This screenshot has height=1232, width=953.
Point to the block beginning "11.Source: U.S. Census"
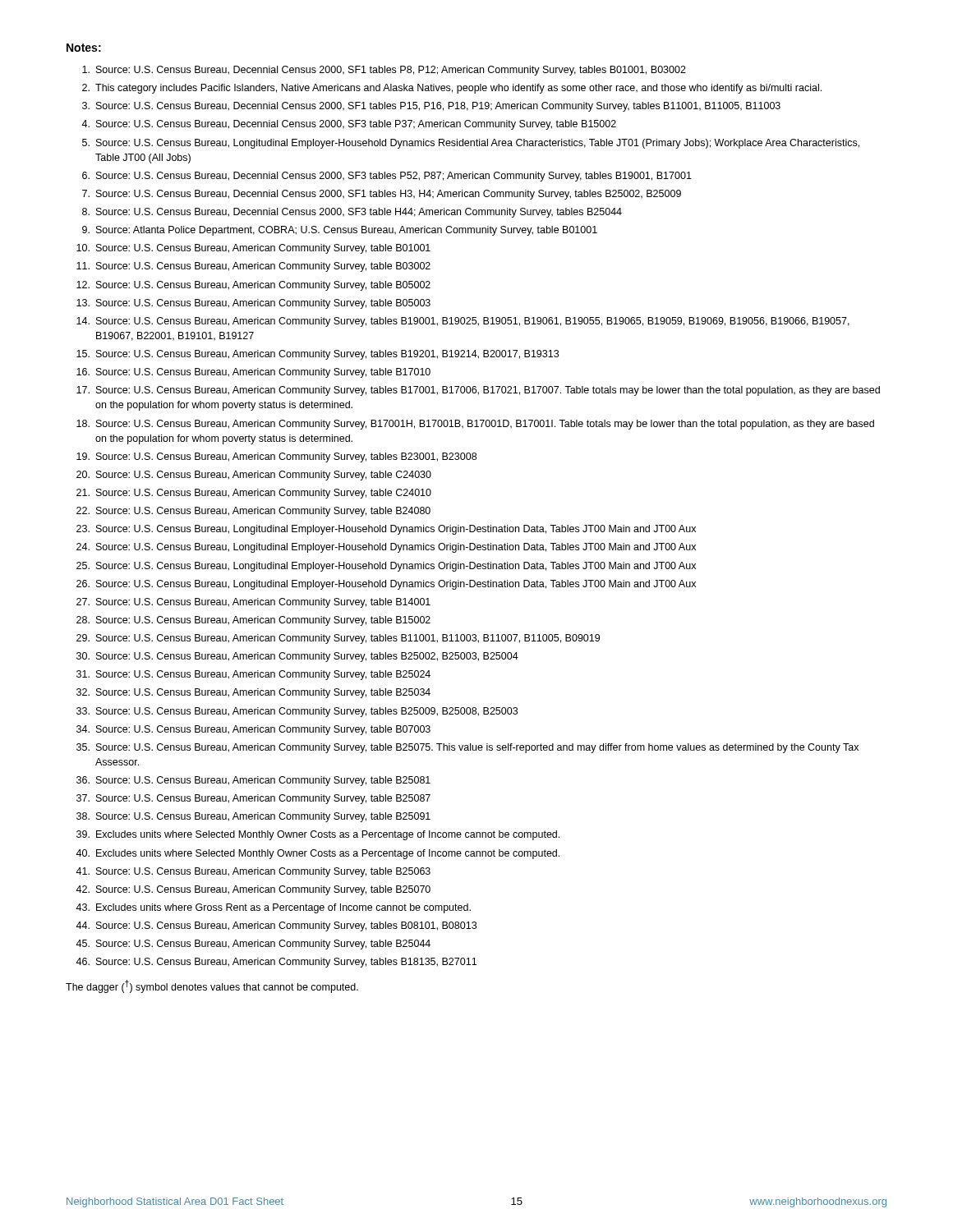coord(253,267)
